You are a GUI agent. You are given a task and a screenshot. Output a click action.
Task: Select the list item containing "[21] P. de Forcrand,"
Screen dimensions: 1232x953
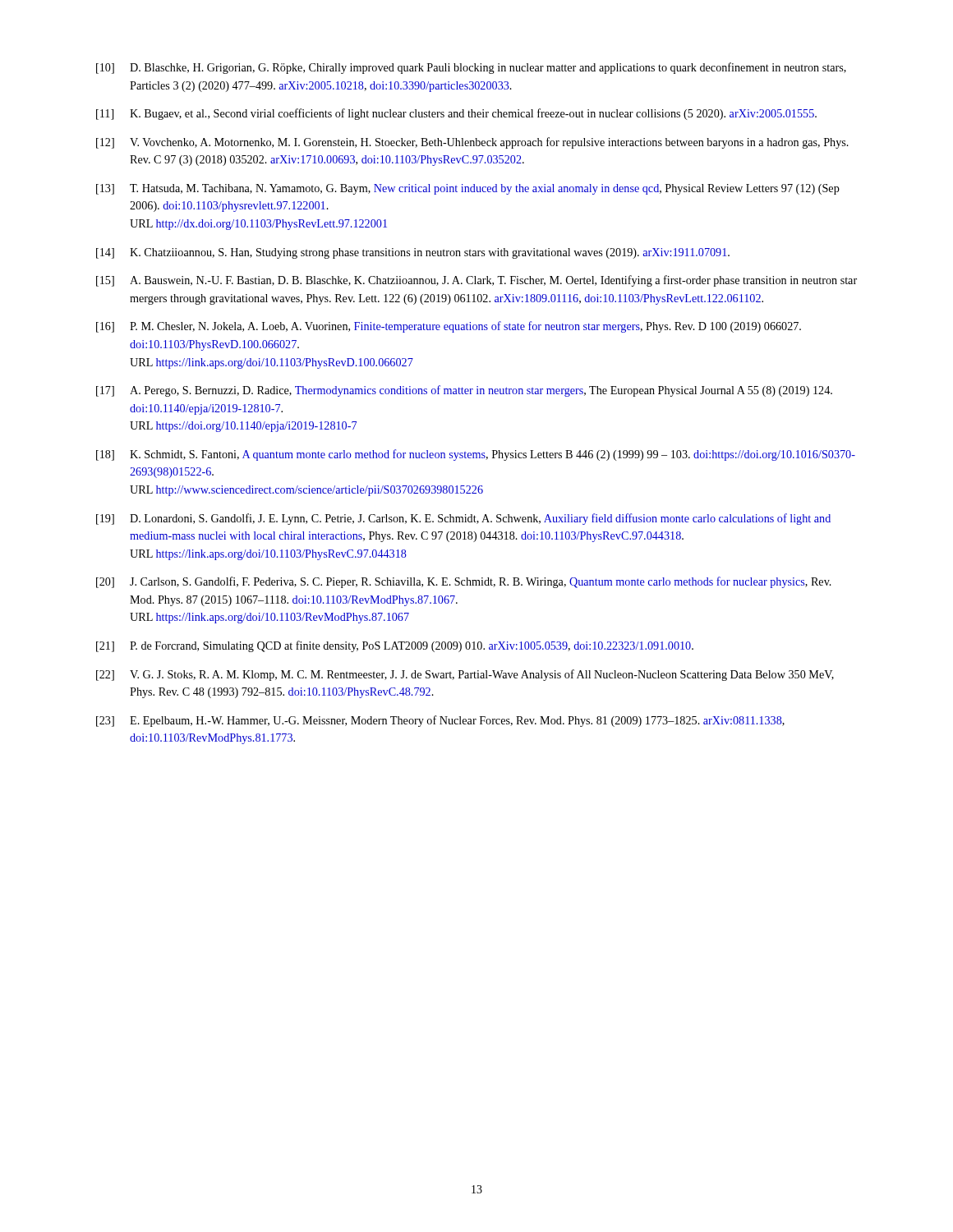pyautogui.click(x=476, y=646)
